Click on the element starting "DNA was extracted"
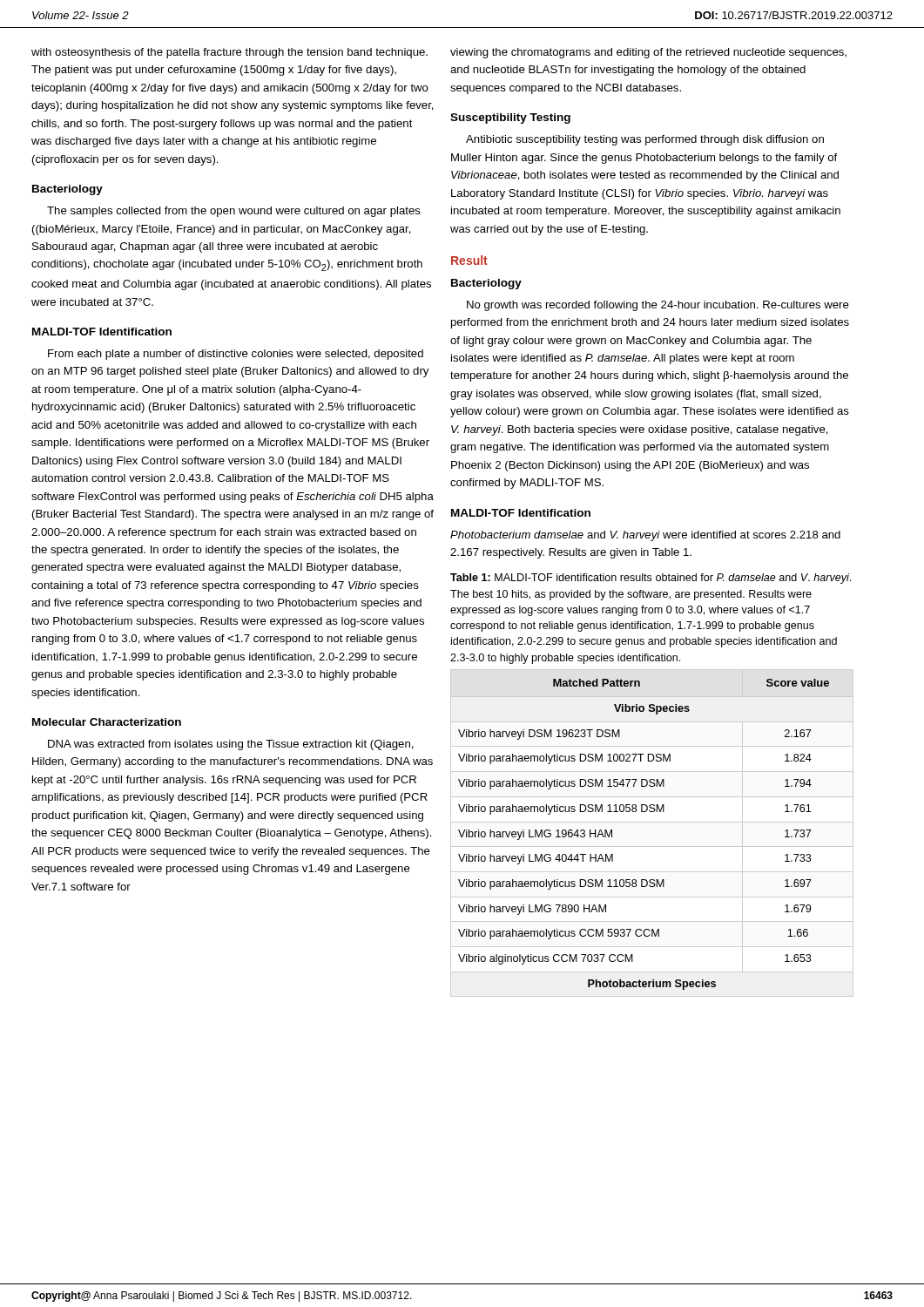924x1307 pixels. pos(232,815)
